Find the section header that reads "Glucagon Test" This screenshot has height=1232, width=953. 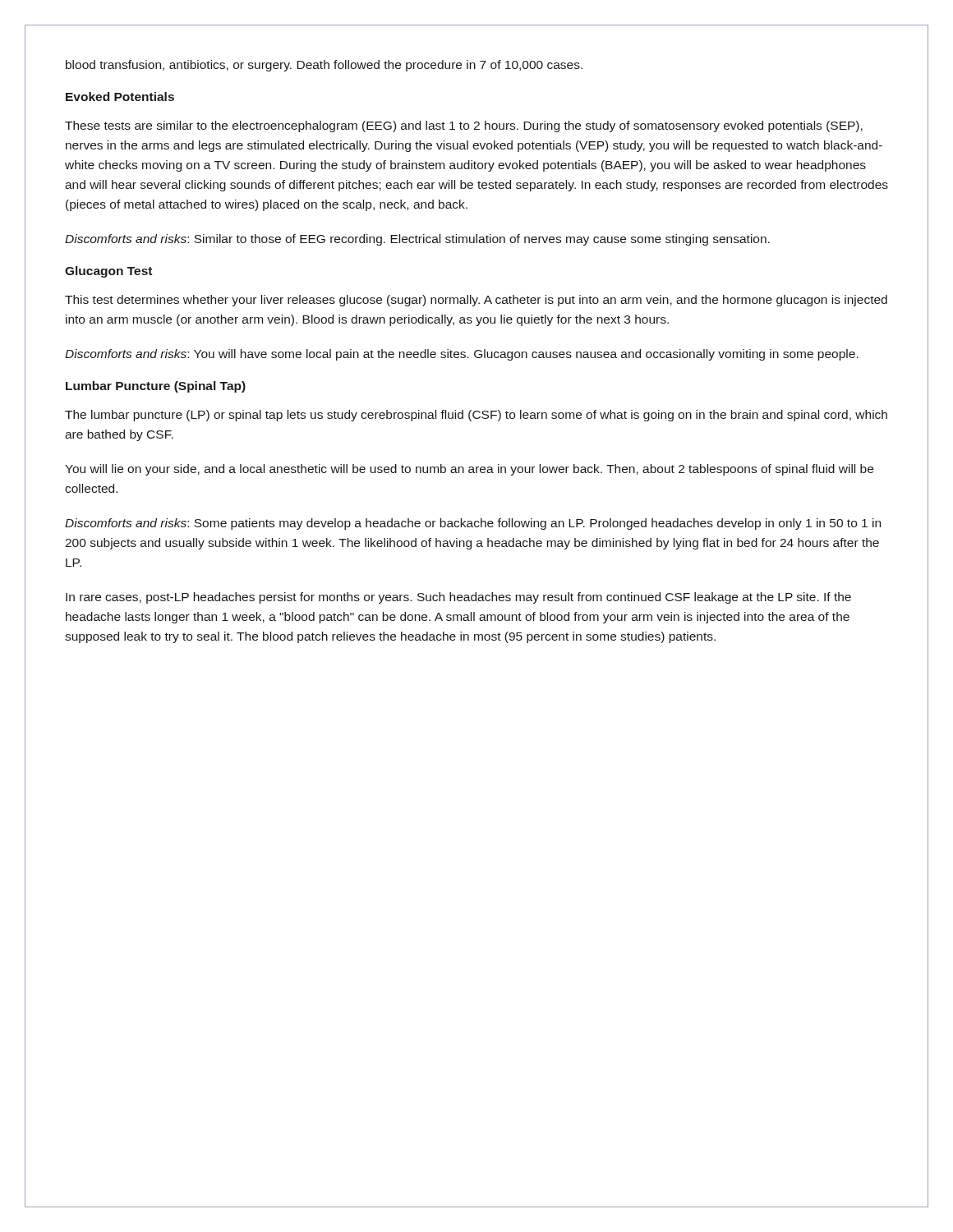point(109,271)
